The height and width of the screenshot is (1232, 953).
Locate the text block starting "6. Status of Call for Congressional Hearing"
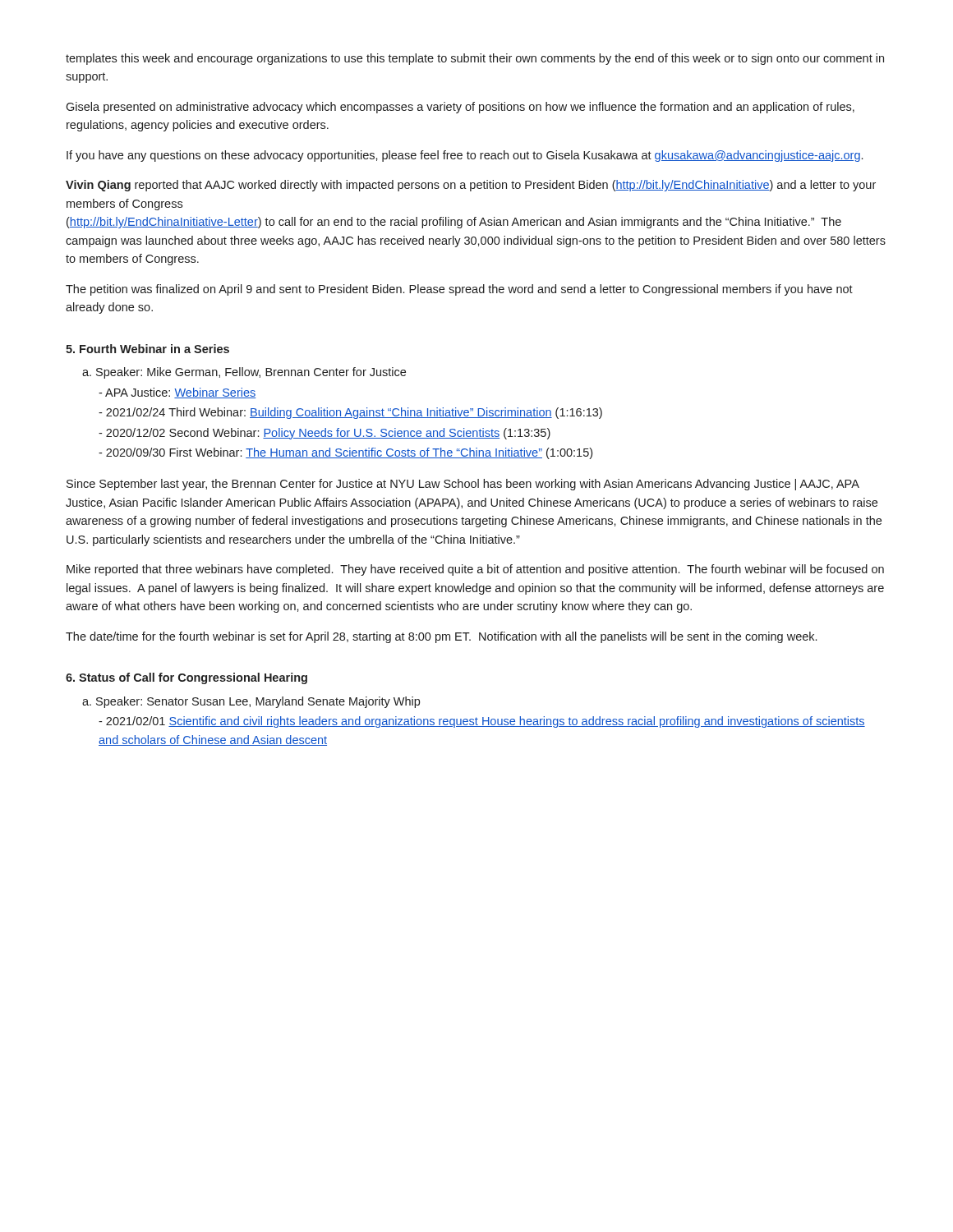187,678
